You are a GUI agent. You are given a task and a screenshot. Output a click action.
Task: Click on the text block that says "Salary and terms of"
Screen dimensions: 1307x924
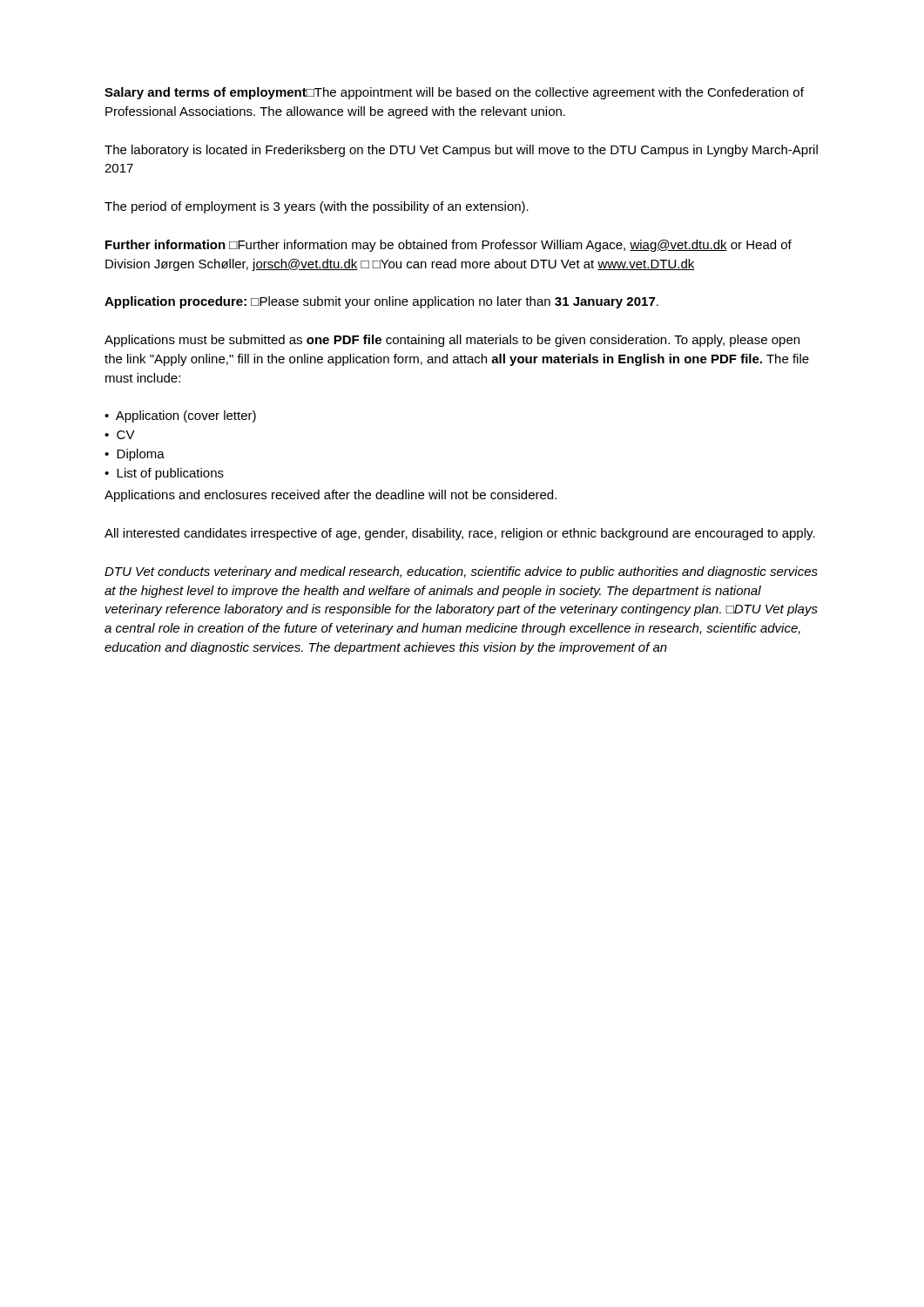click(x=454, y=101)
